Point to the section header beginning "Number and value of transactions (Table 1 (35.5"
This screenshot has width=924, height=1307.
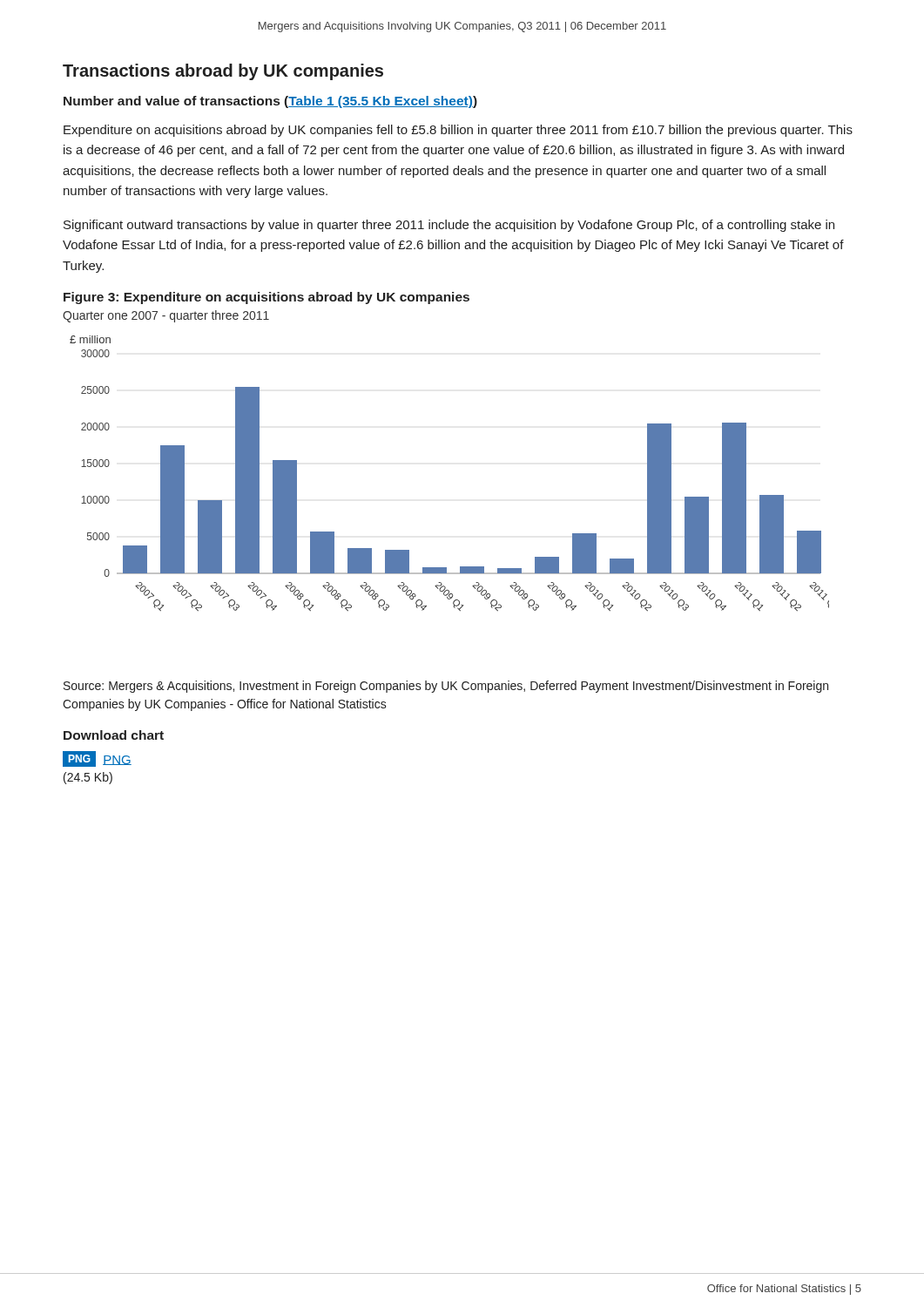coord(270,101)
